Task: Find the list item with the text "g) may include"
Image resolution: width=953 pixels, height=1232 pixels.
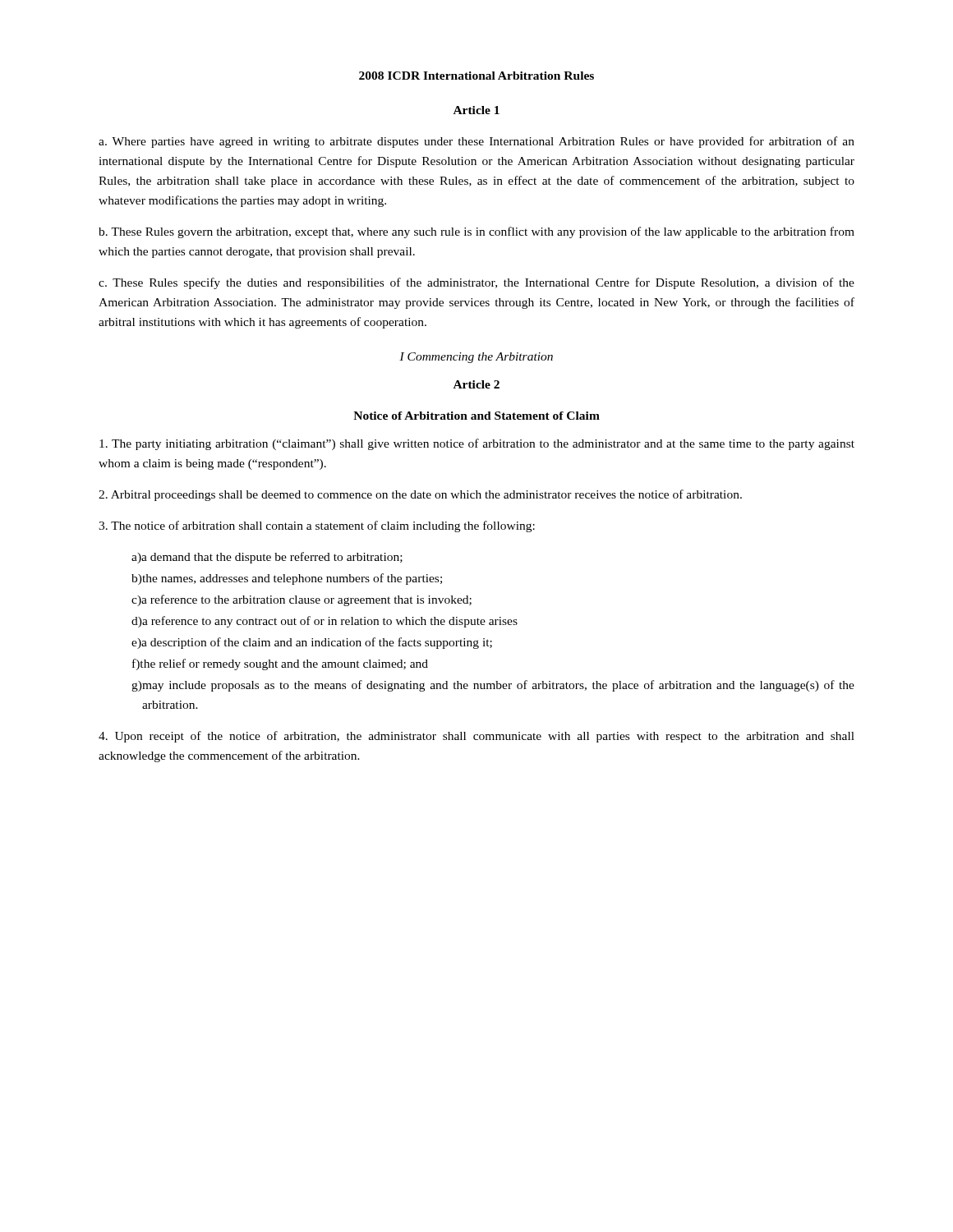Action: coord(476,695)
